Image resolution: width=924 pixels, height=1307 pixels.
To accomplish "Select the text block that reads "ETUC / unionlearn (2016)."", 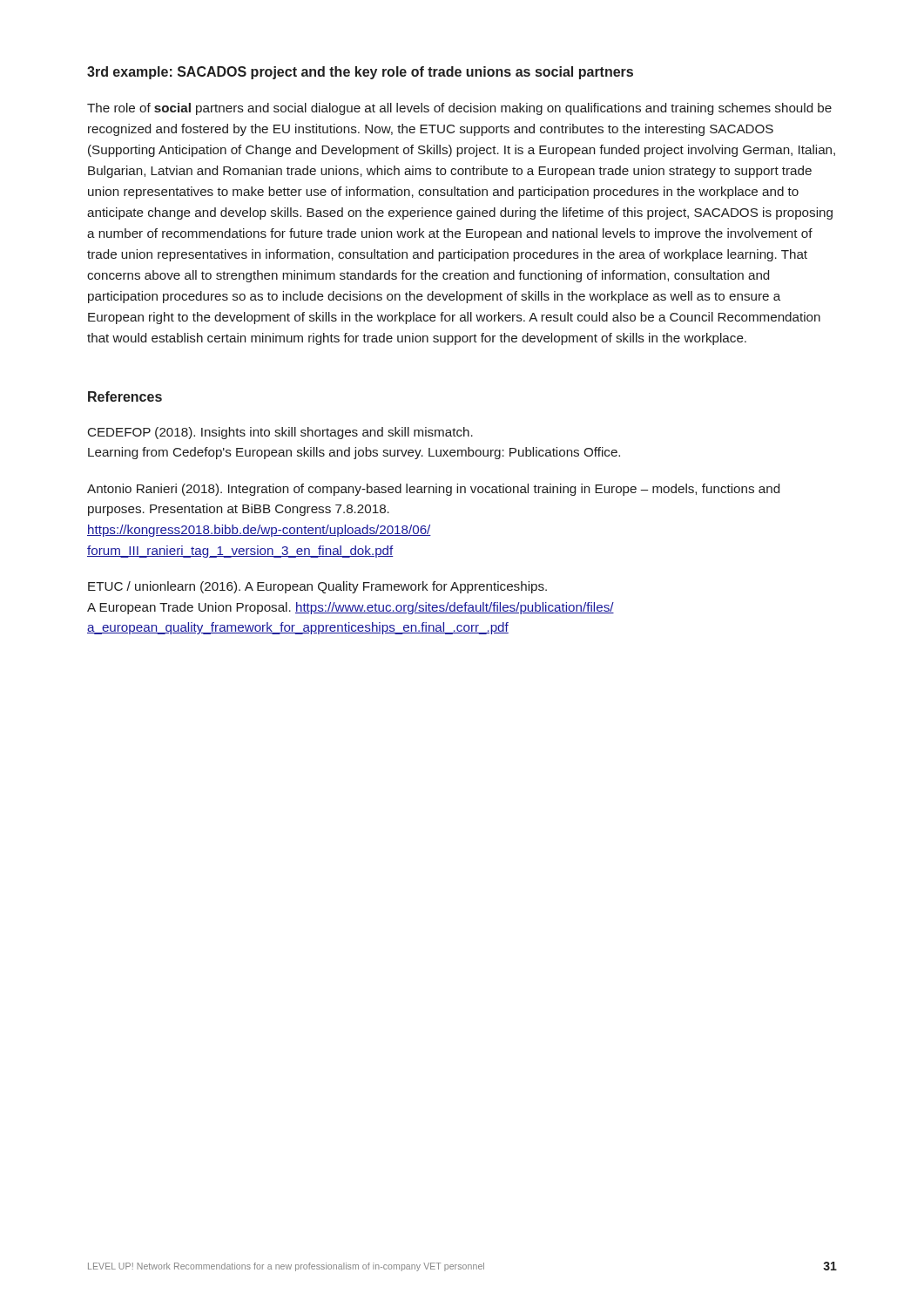I will click(350, 607).
